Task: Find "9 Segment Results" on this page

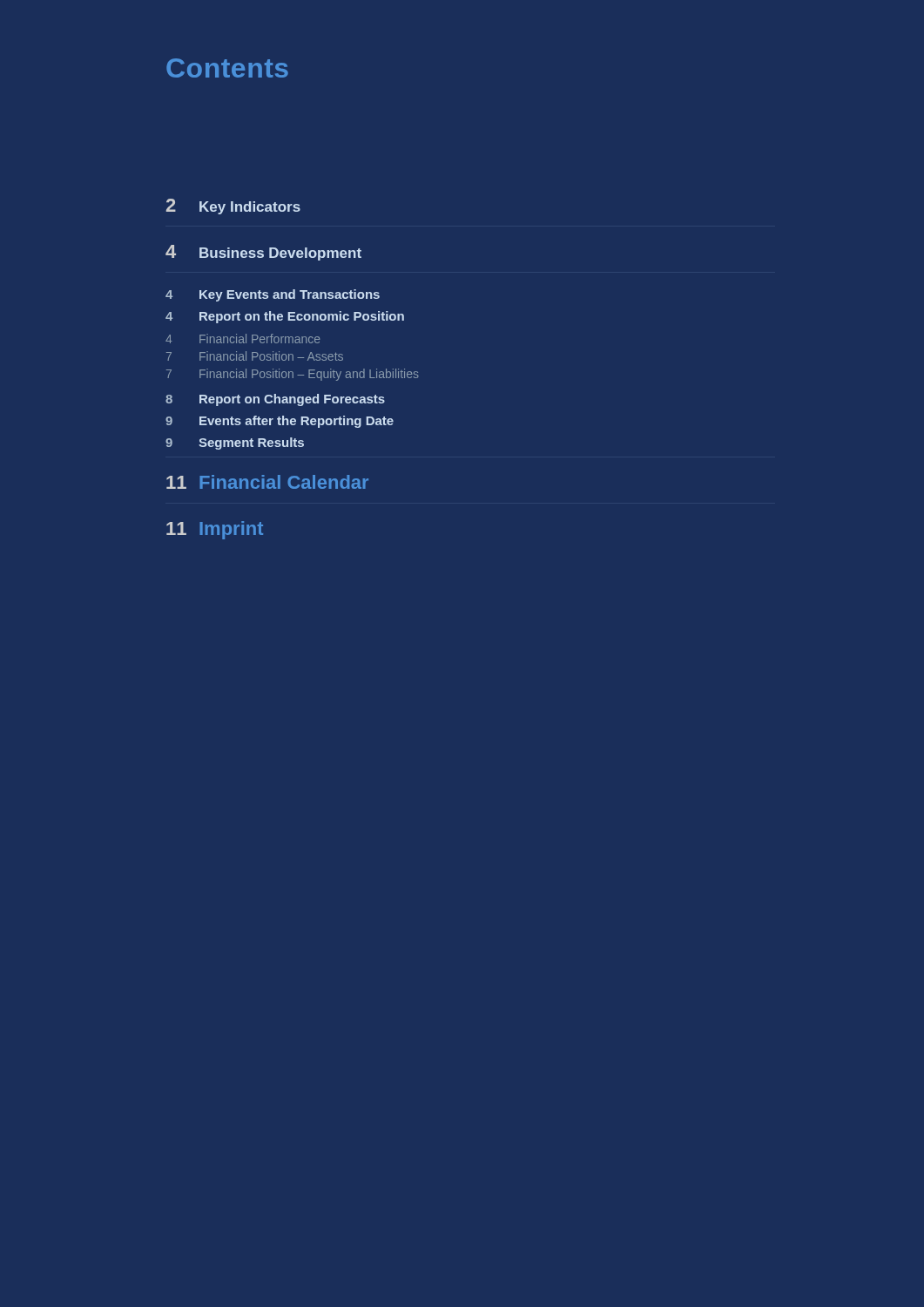Action: tap(235, 444)
